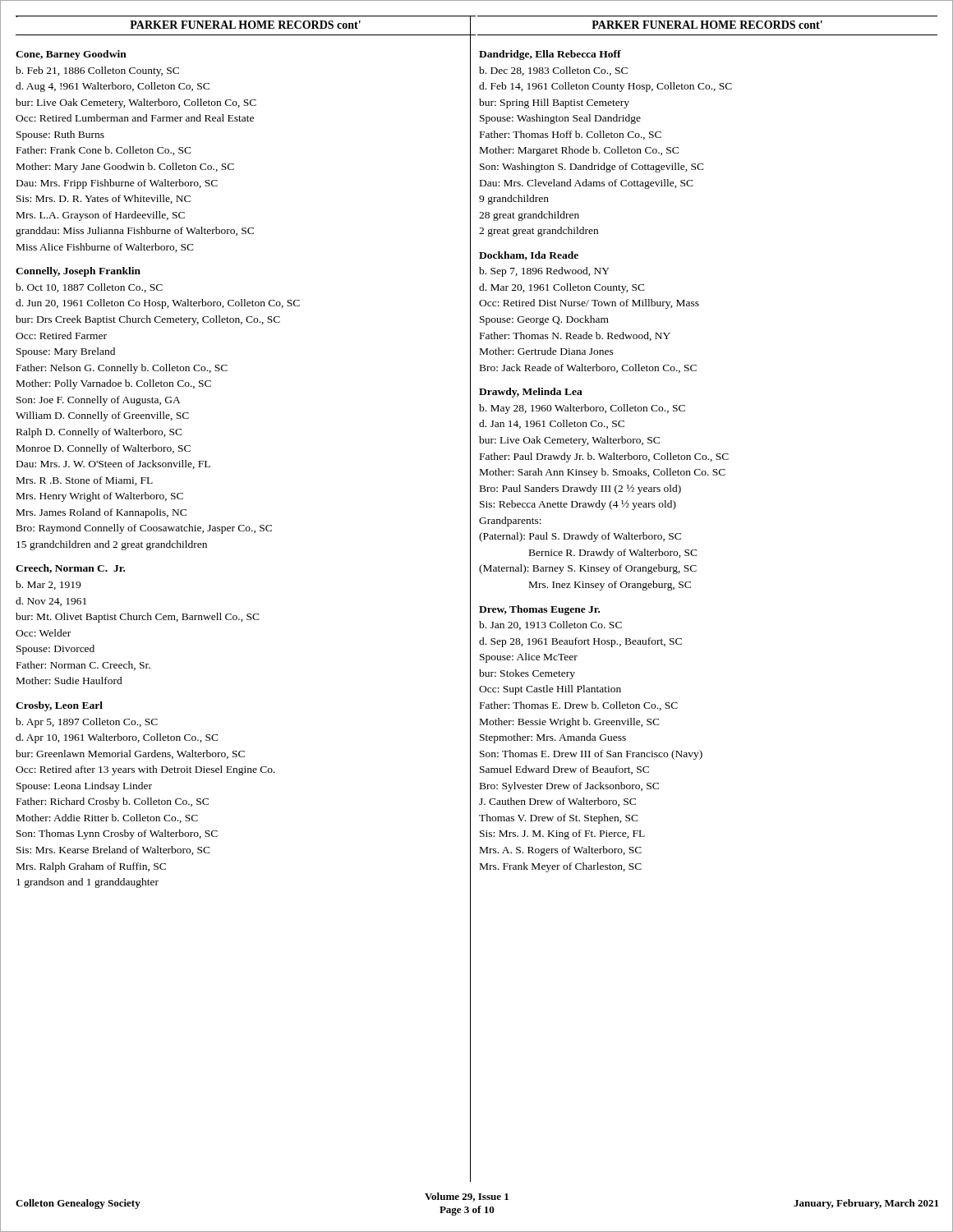Find the text block with the text "Dockham, Ida Reade b. Sep 7,"
This screenshot has width=953, height=1232.
pyautogui.click(x=529, y=256)
